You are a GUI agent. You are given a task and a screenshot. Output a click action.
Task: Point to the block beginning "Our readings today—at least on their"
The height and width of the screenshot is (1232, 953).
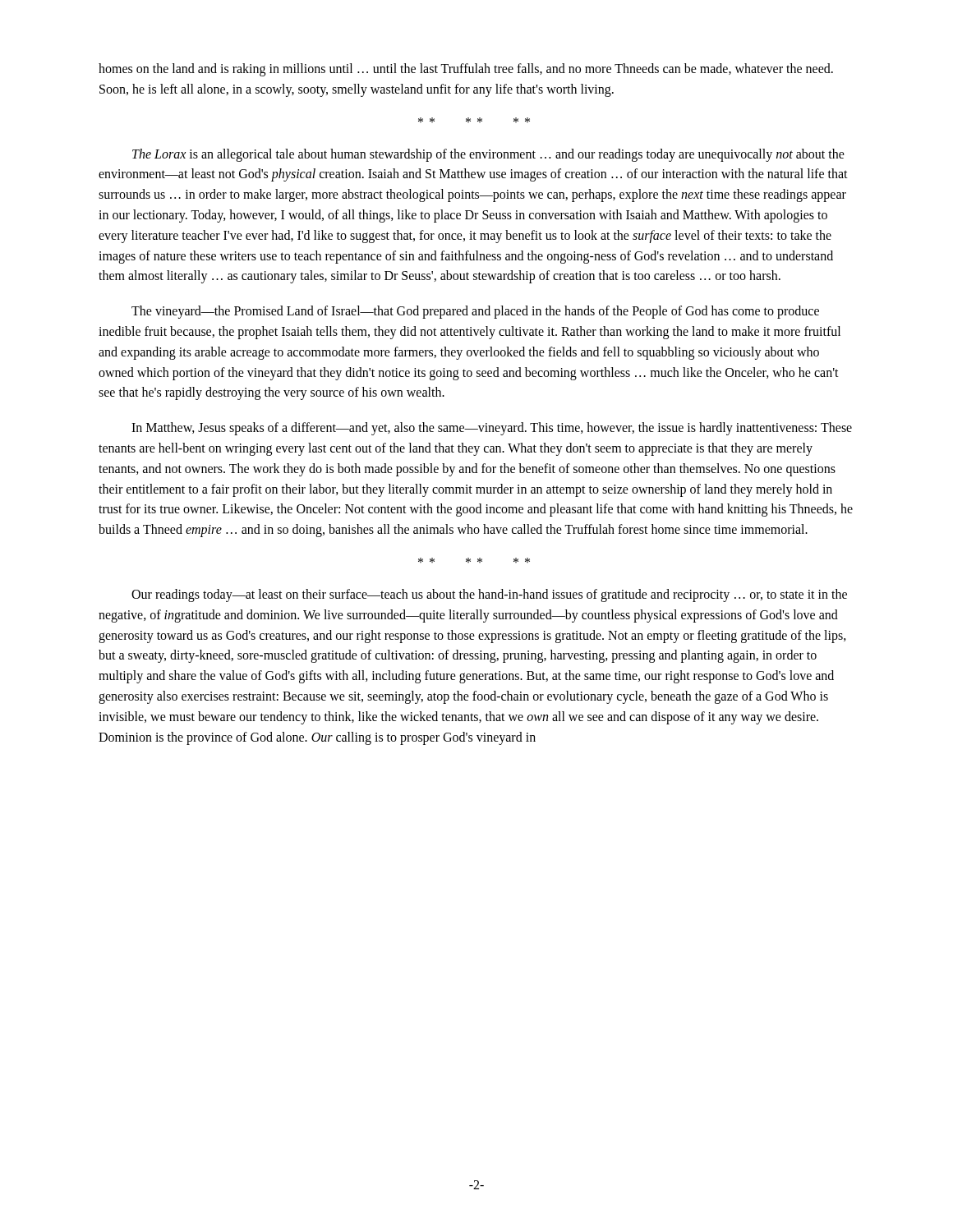point(476,666)
